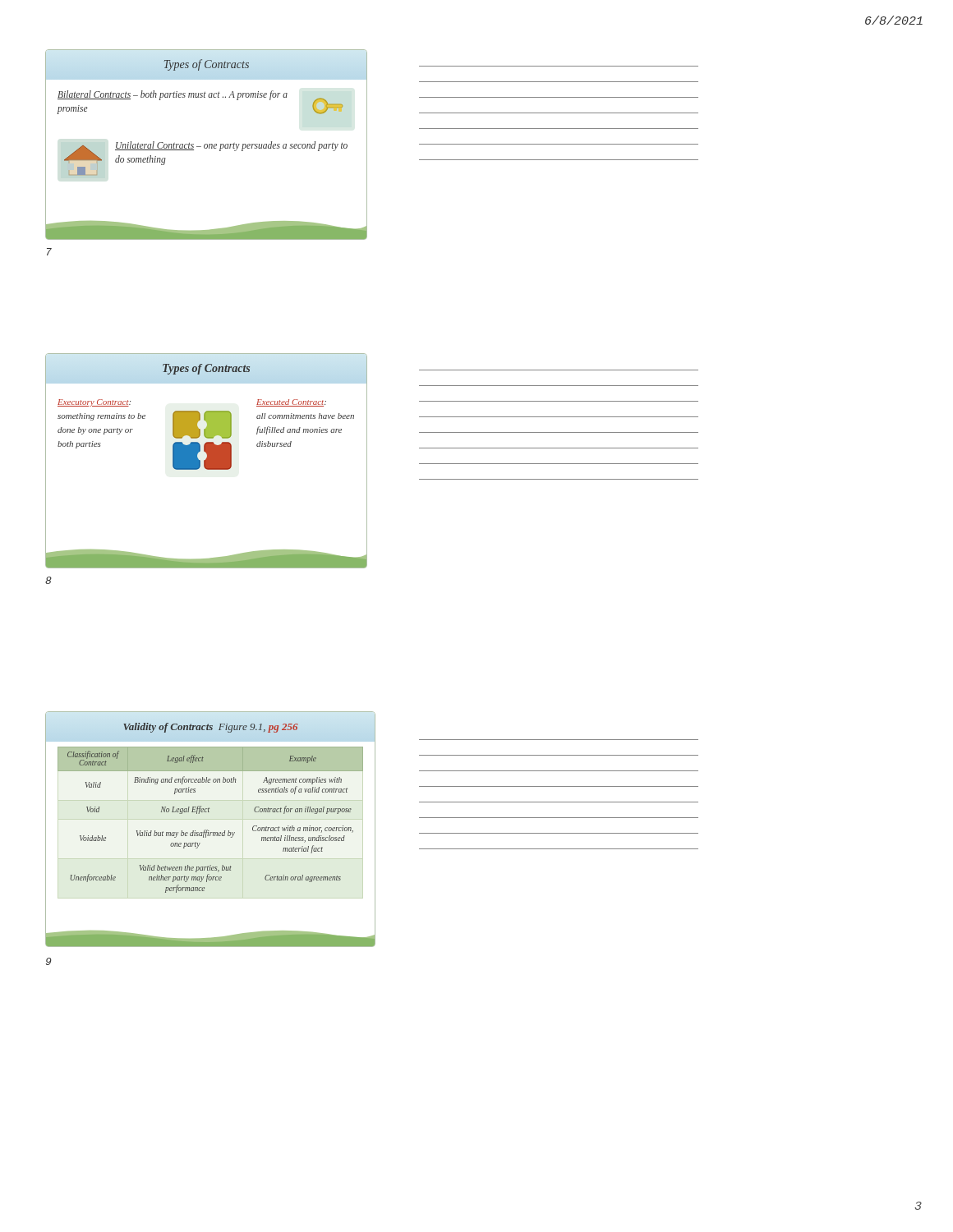Select the table that reads "Legal effect"
Image resolution: width=953 pixels, height=1232 pixels.
[x=210, y=820]
